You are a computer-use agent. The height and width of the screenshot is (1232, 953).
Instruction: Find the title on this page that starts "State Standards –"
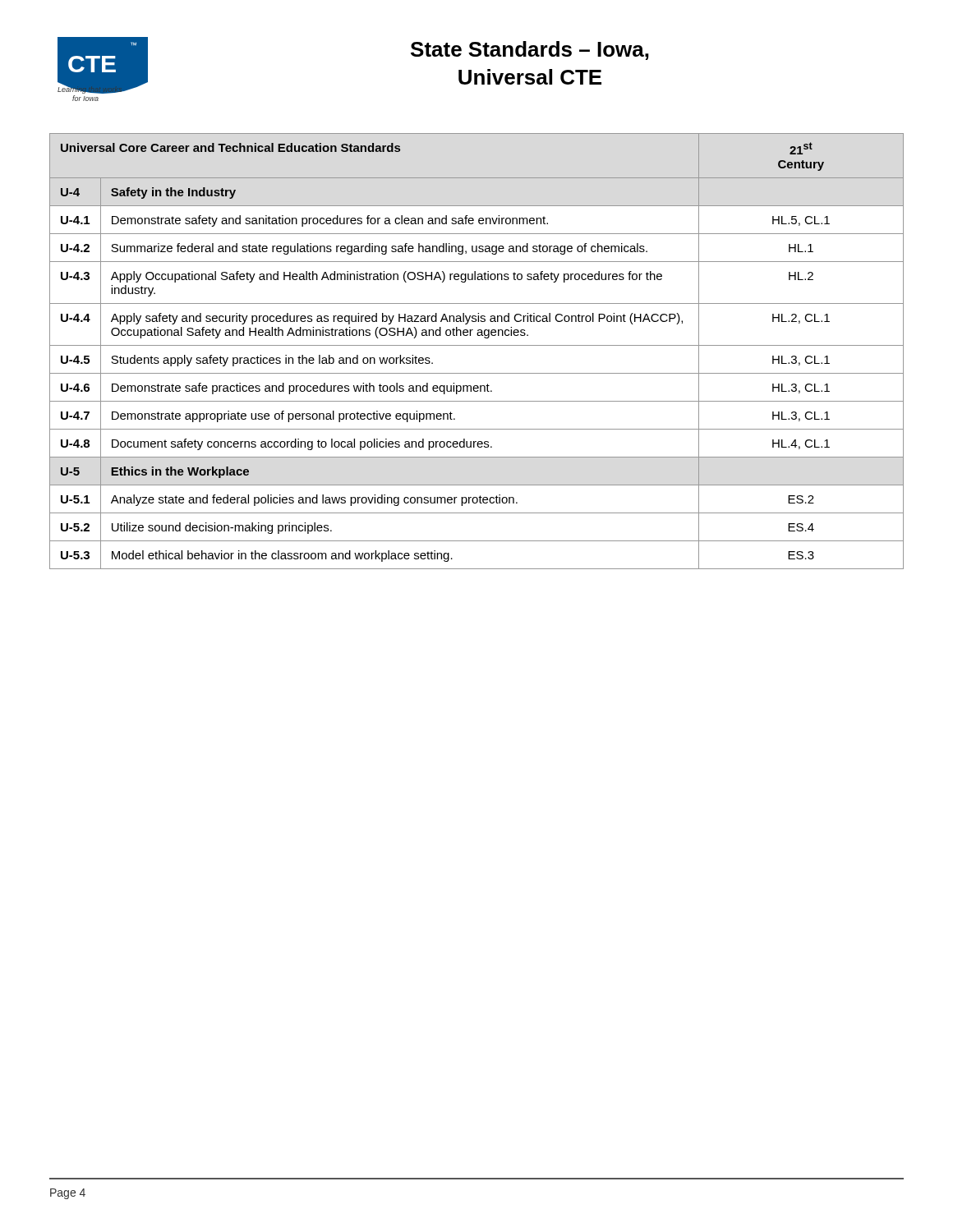530,64
